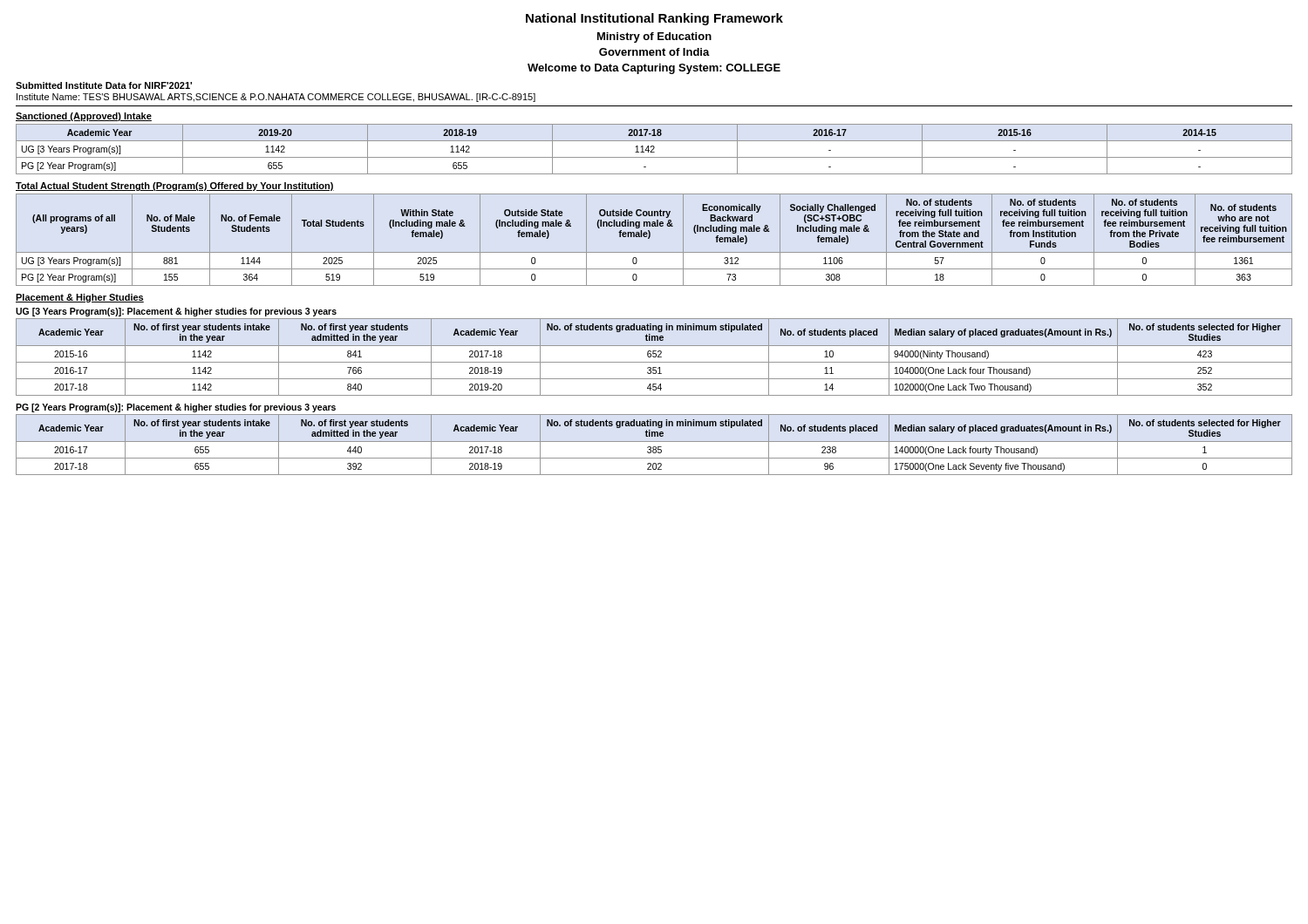Locate the text "Placement & Higher Studies"
1308x924 pixels.
point(80,297)
